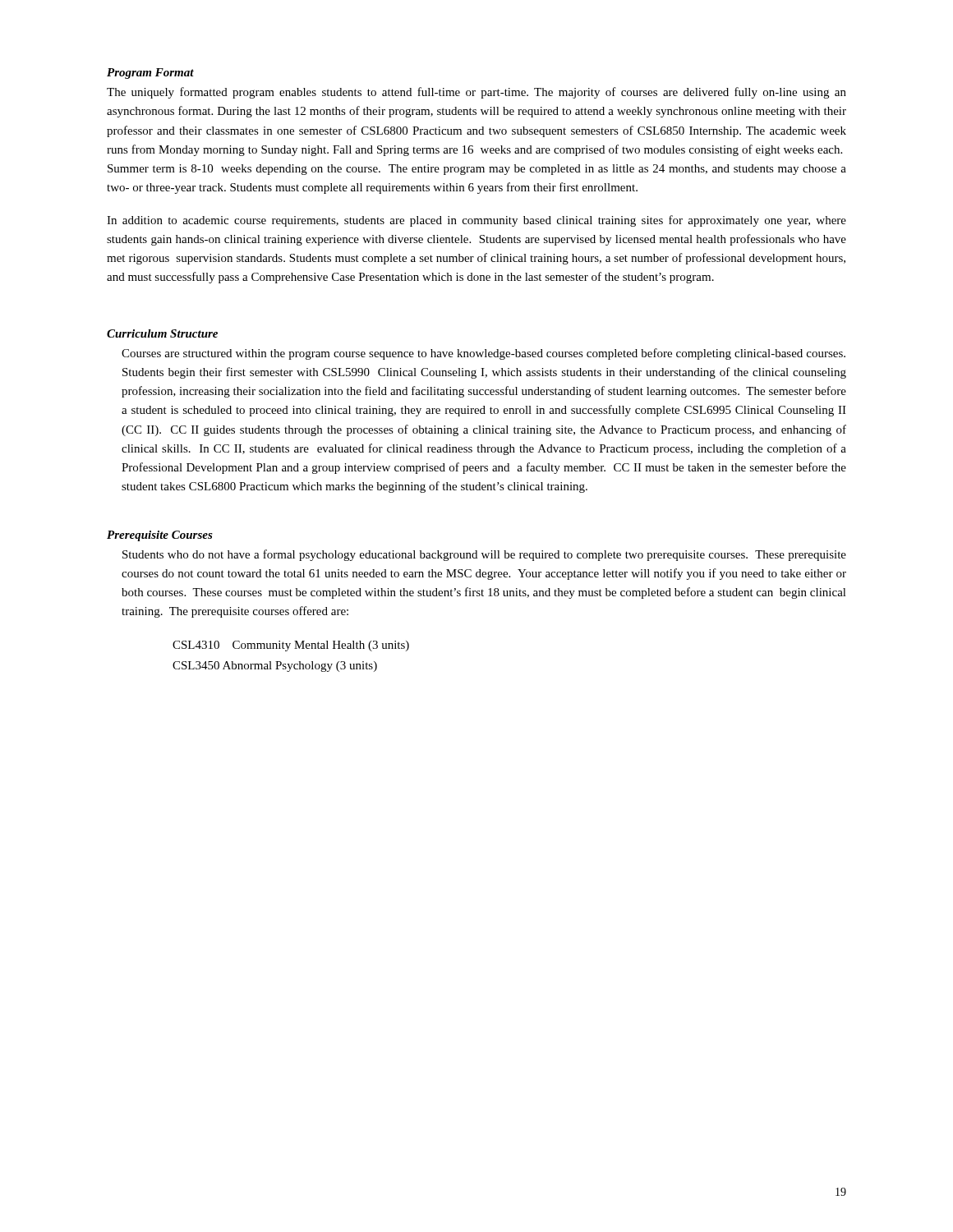
Task: Locate the block starting "Program Format"
Action: coord(150,72)
